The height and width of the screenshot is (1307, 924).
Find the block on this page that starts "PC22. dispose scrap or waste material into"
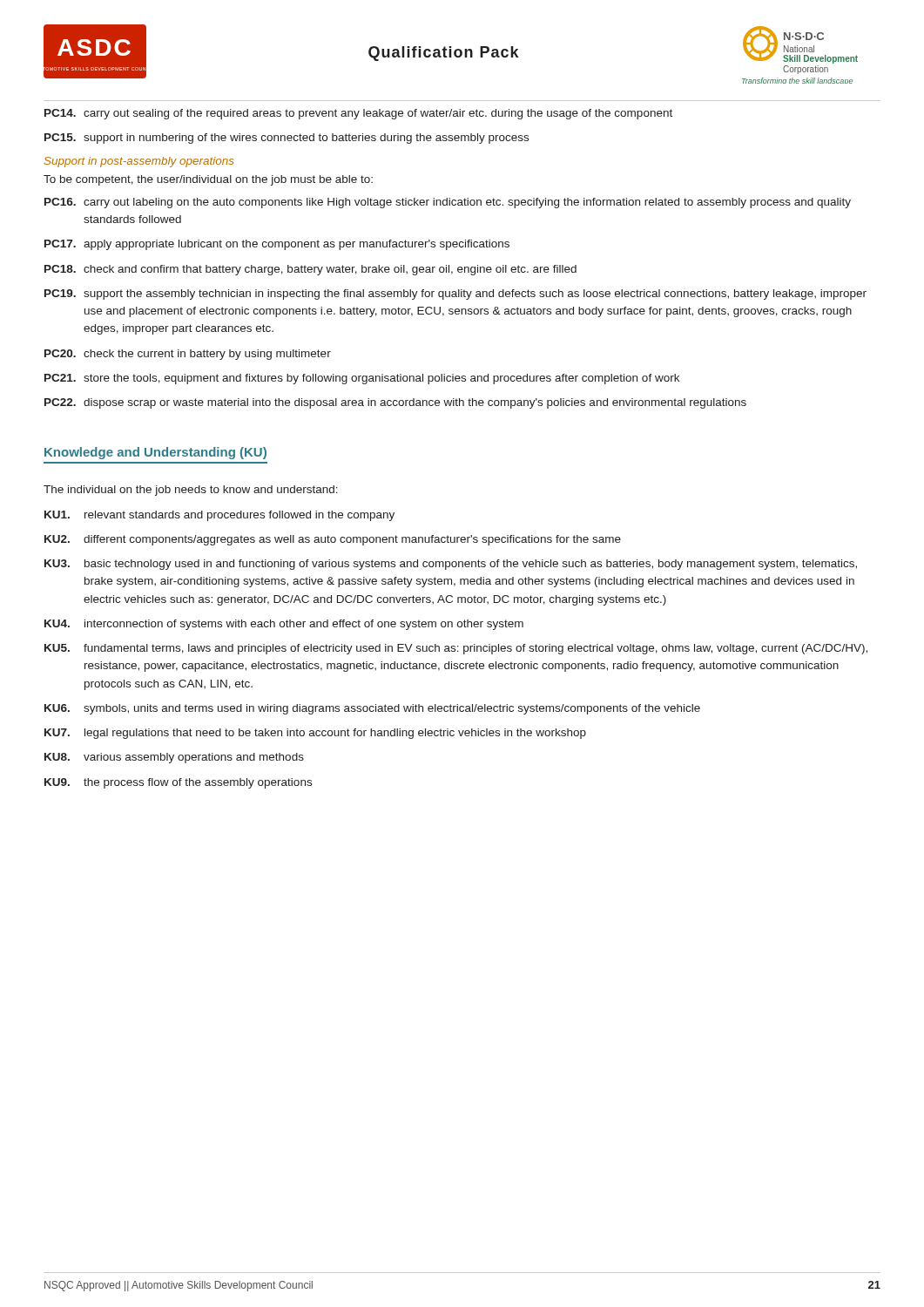[462, 403]
